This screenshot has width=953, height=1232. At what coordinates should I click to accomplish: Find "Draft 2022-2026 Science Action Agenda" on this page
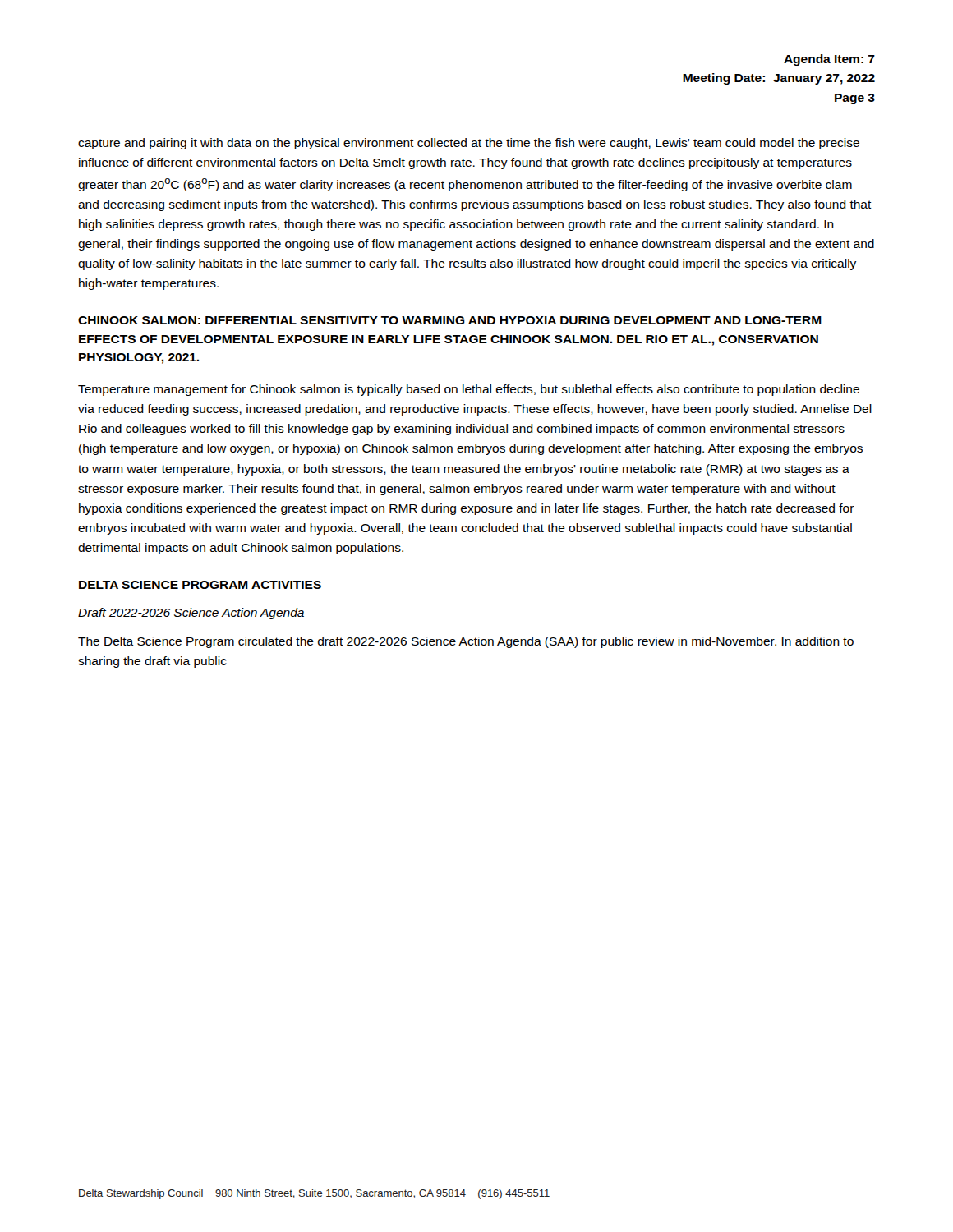[x=191, y=612]
